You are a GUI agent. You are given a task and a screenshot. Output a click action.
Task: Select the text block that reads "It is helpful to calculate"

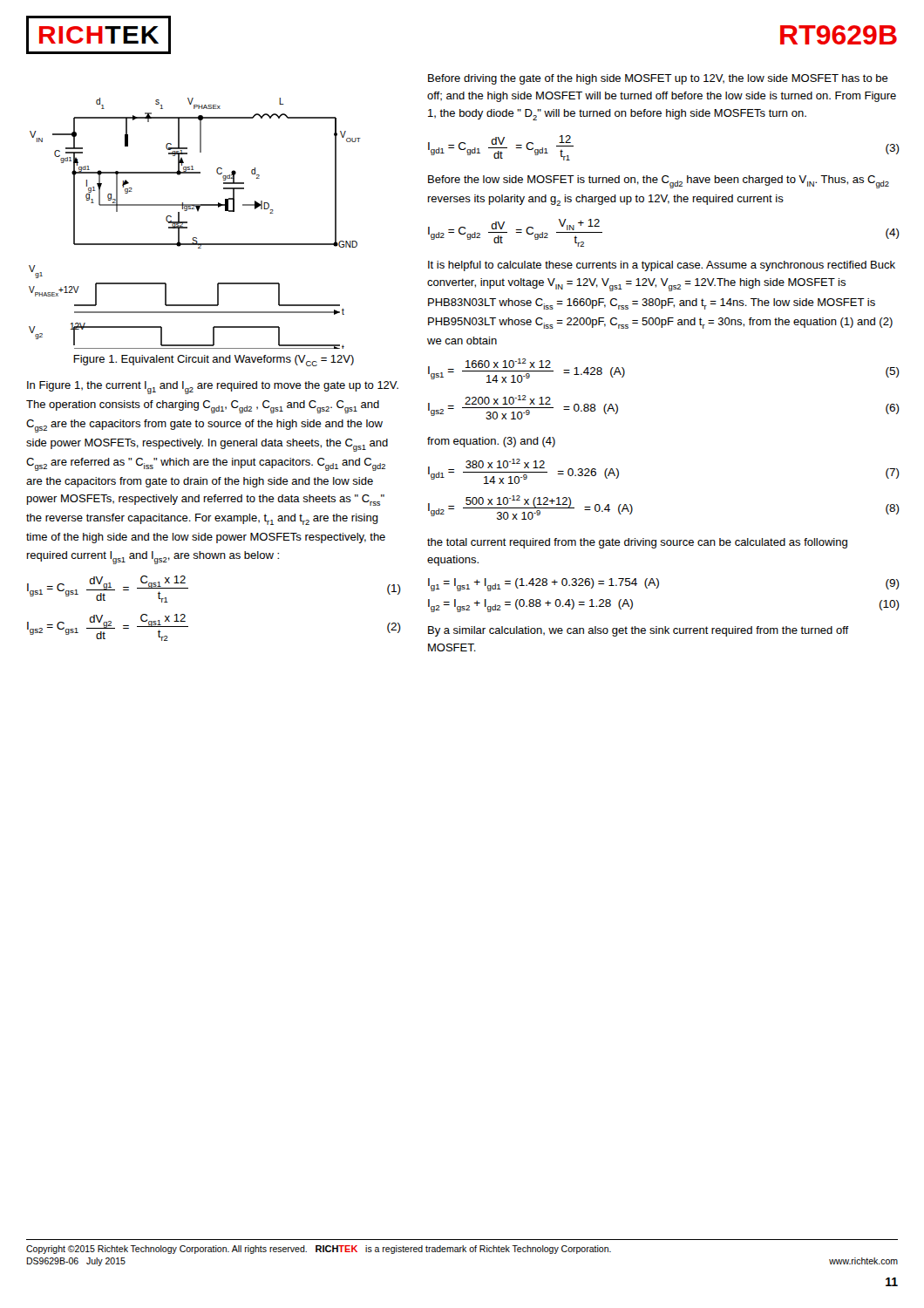[661, 303]
